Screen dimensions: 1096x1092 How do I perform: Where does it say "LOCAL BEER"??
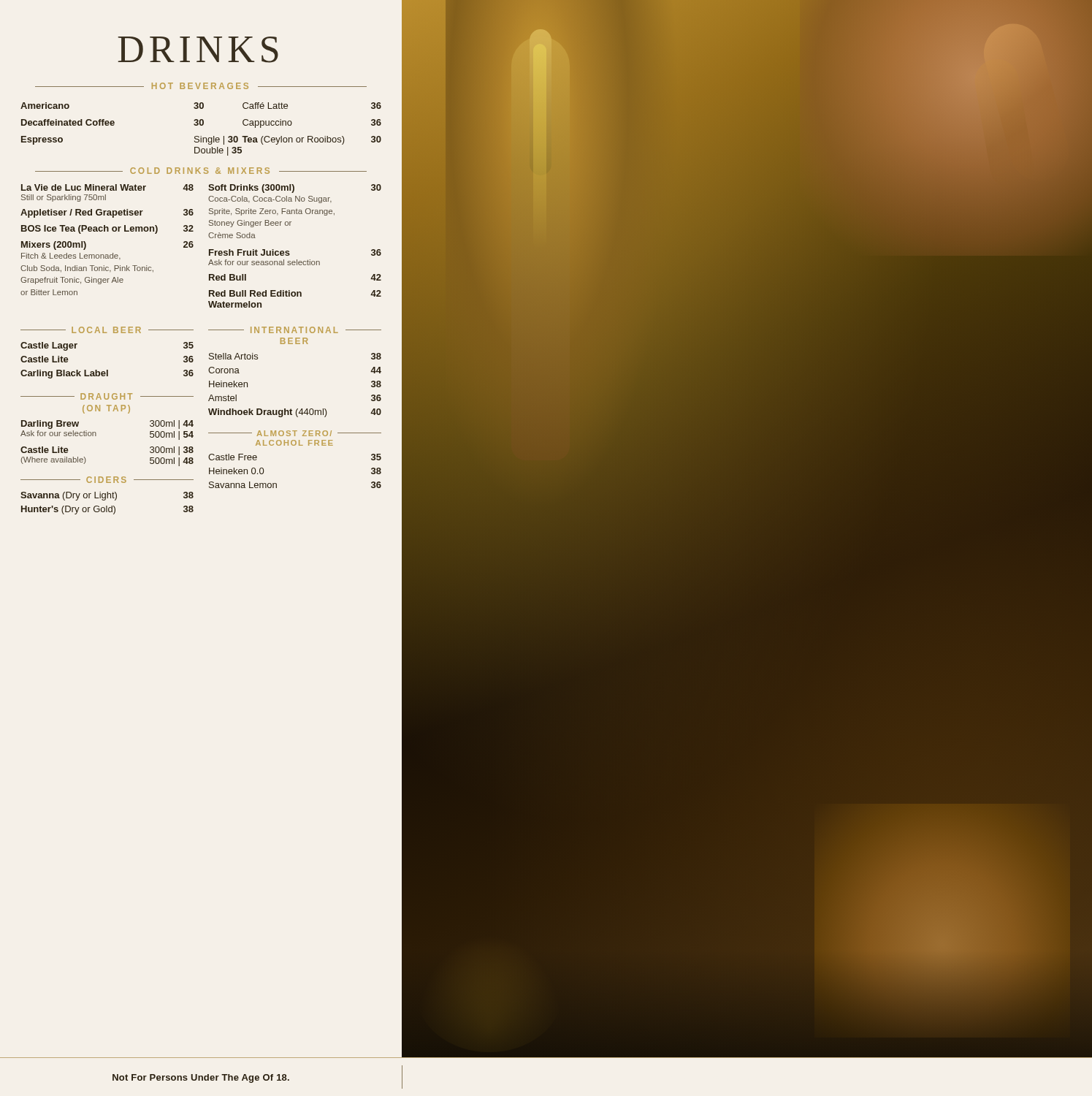click(107, 330)
